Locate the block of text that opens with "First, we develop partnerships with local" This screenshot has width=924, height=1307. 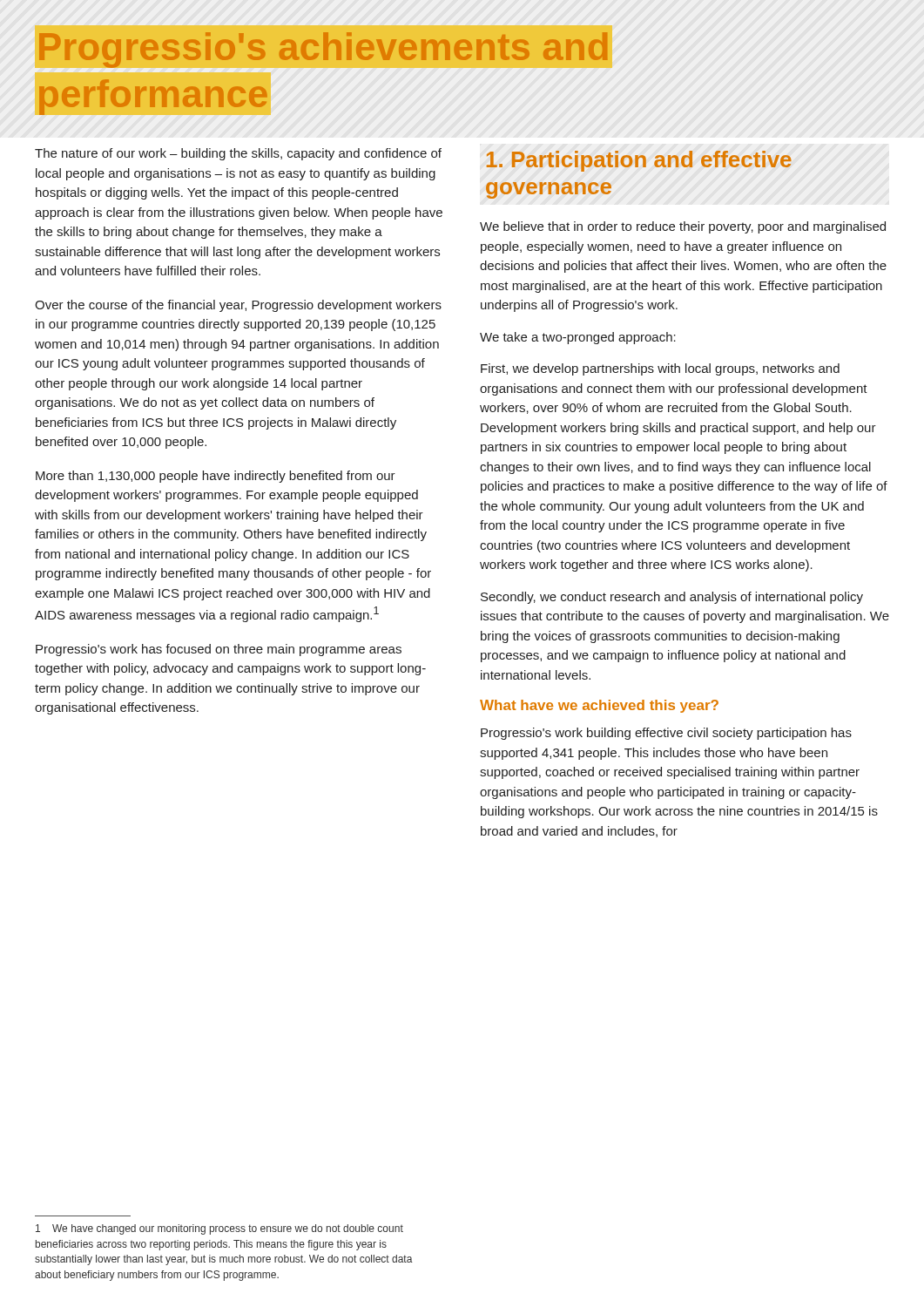[684, 467]
